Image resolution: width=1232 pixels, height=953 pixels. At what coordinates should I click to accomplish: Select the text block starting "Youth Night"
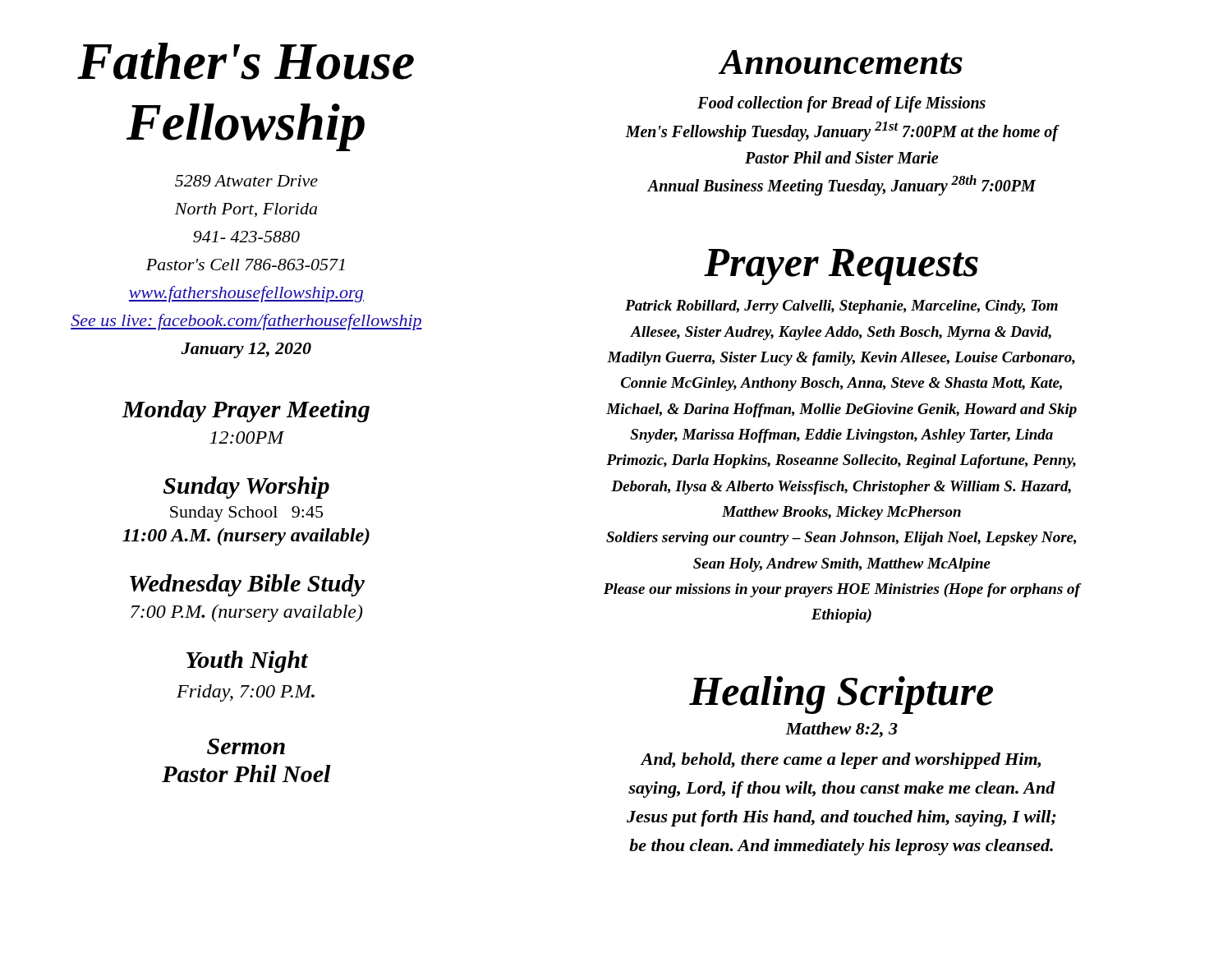click(x=246, y=660)
